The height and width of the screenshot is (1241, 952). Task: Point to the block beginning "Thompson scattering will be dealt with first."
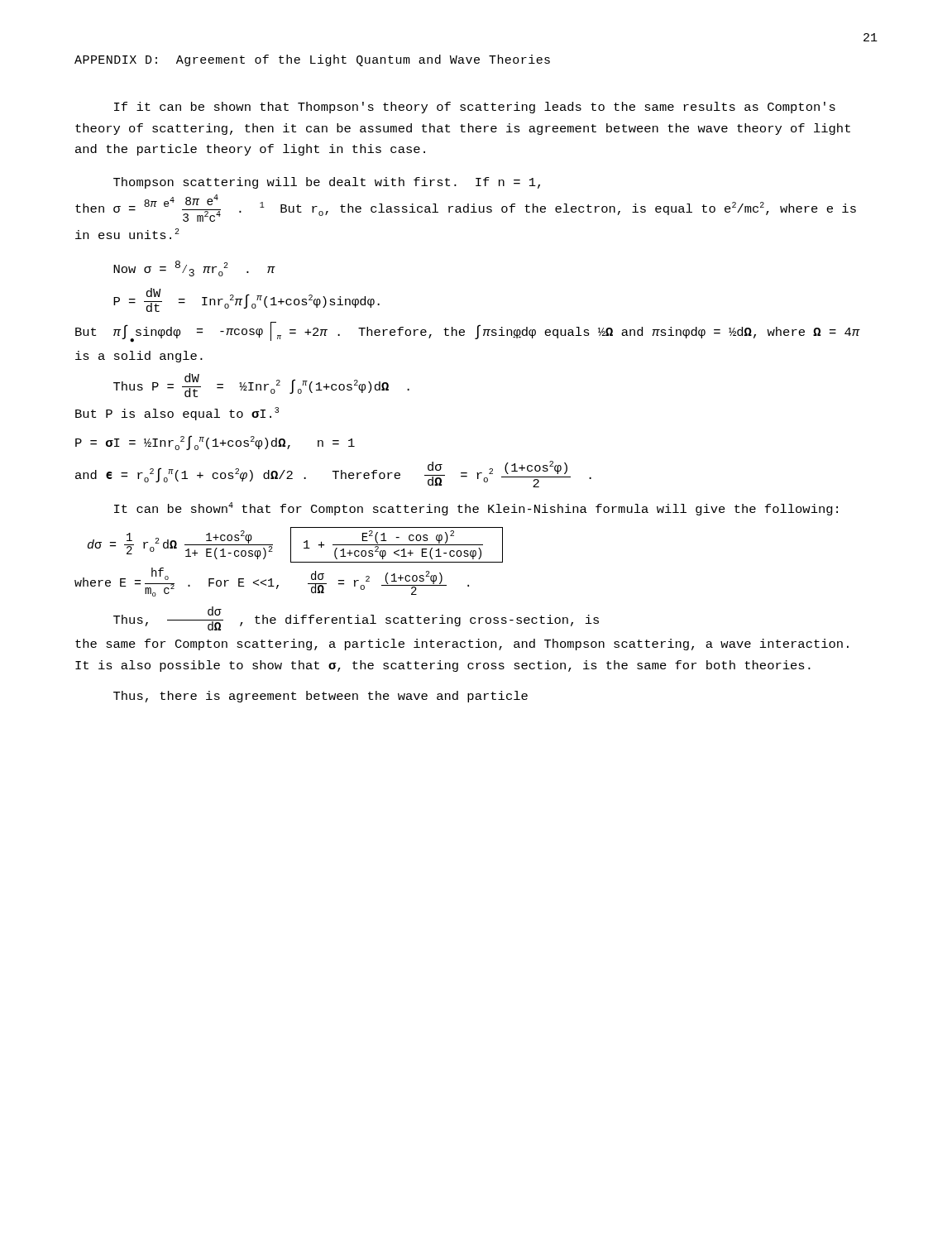(x=466, y=208)
